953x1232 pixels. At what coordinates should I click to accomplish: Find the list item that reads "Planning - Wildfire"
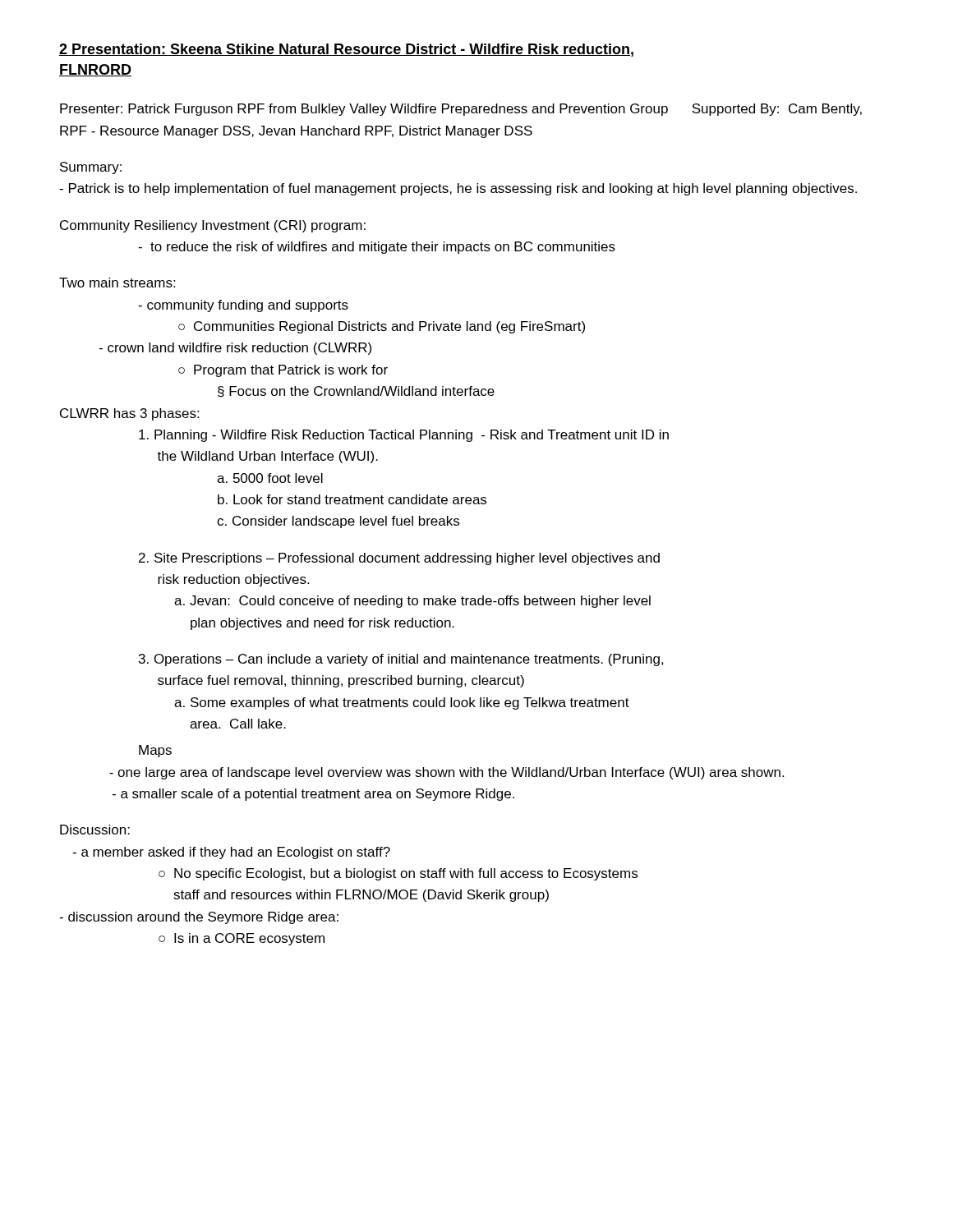[404, 446]
